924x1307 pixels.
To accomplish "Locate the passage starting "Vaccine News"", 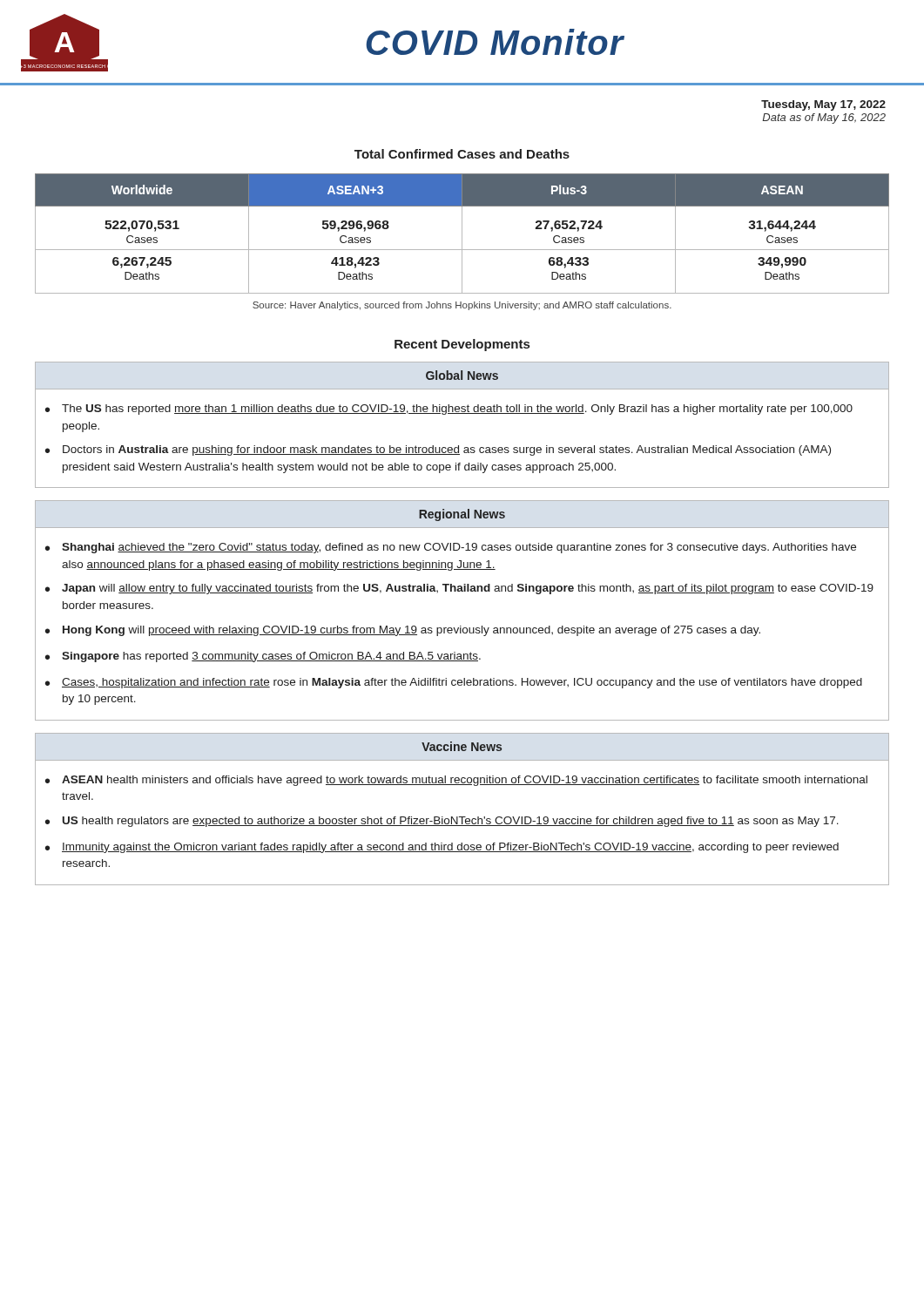I will point(462,746).
